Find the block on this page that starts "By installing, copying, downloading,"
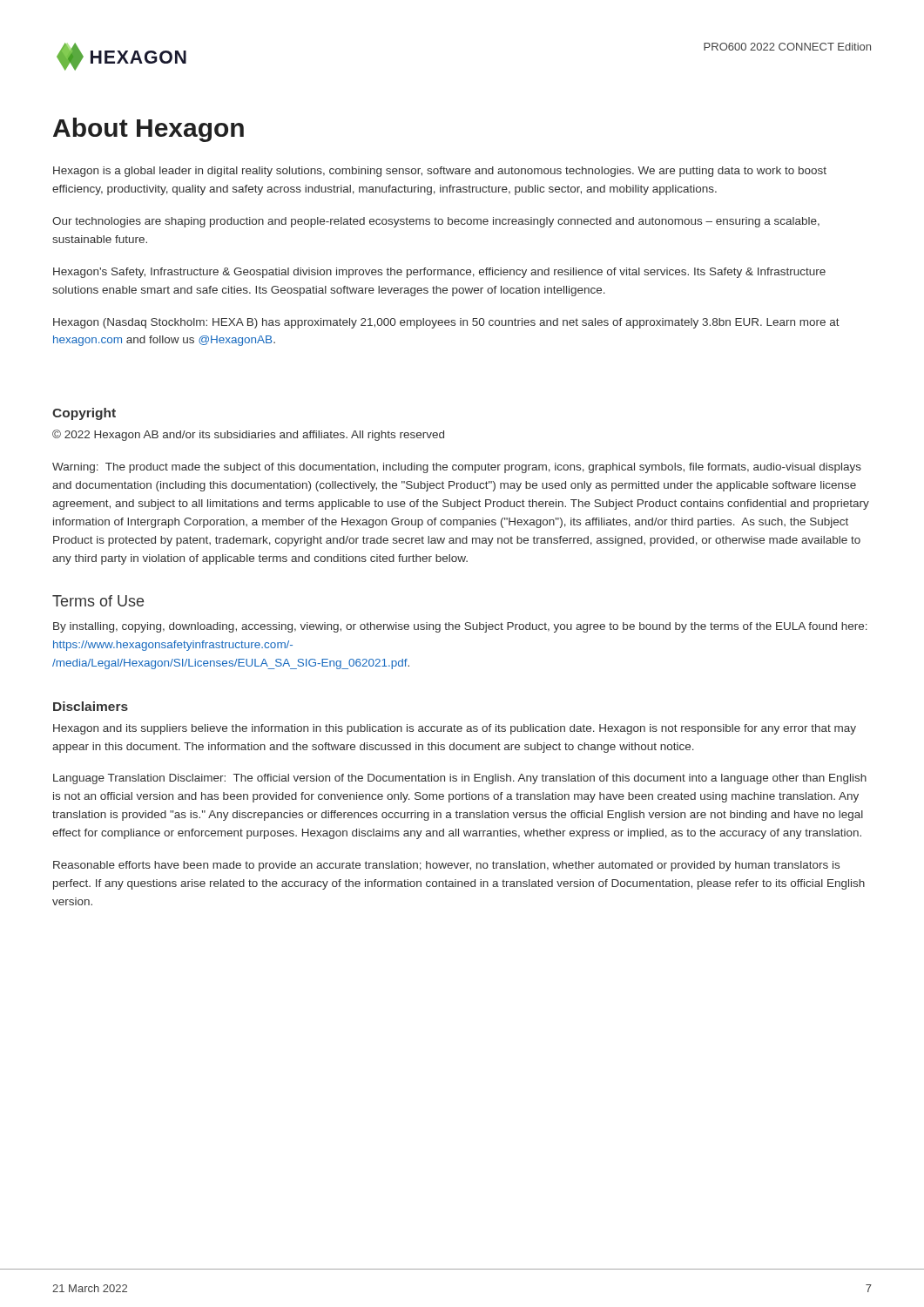 pos(460,627)
